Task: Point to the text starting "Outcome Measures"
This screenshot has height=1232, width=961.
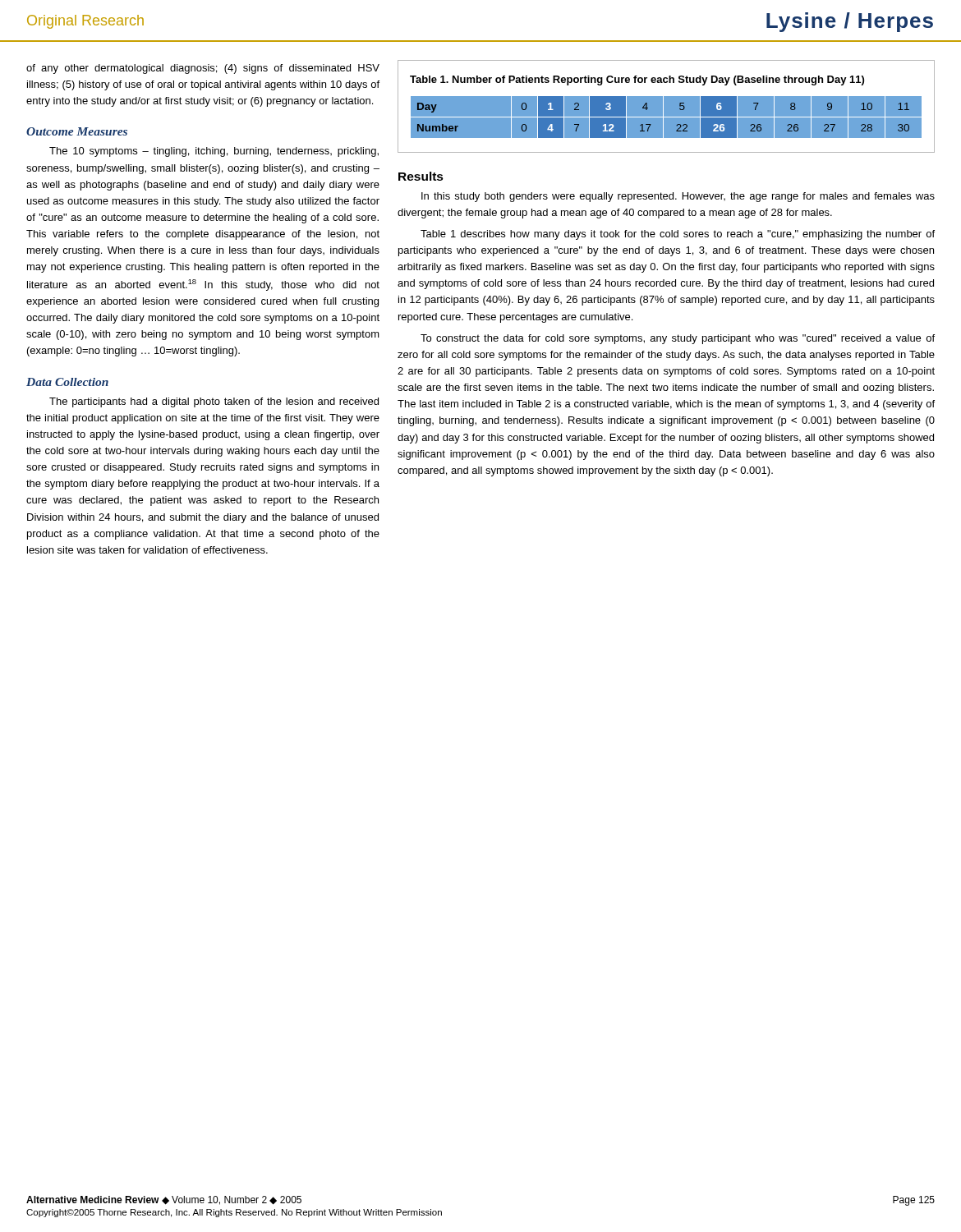Action: [x=77, y=131]
